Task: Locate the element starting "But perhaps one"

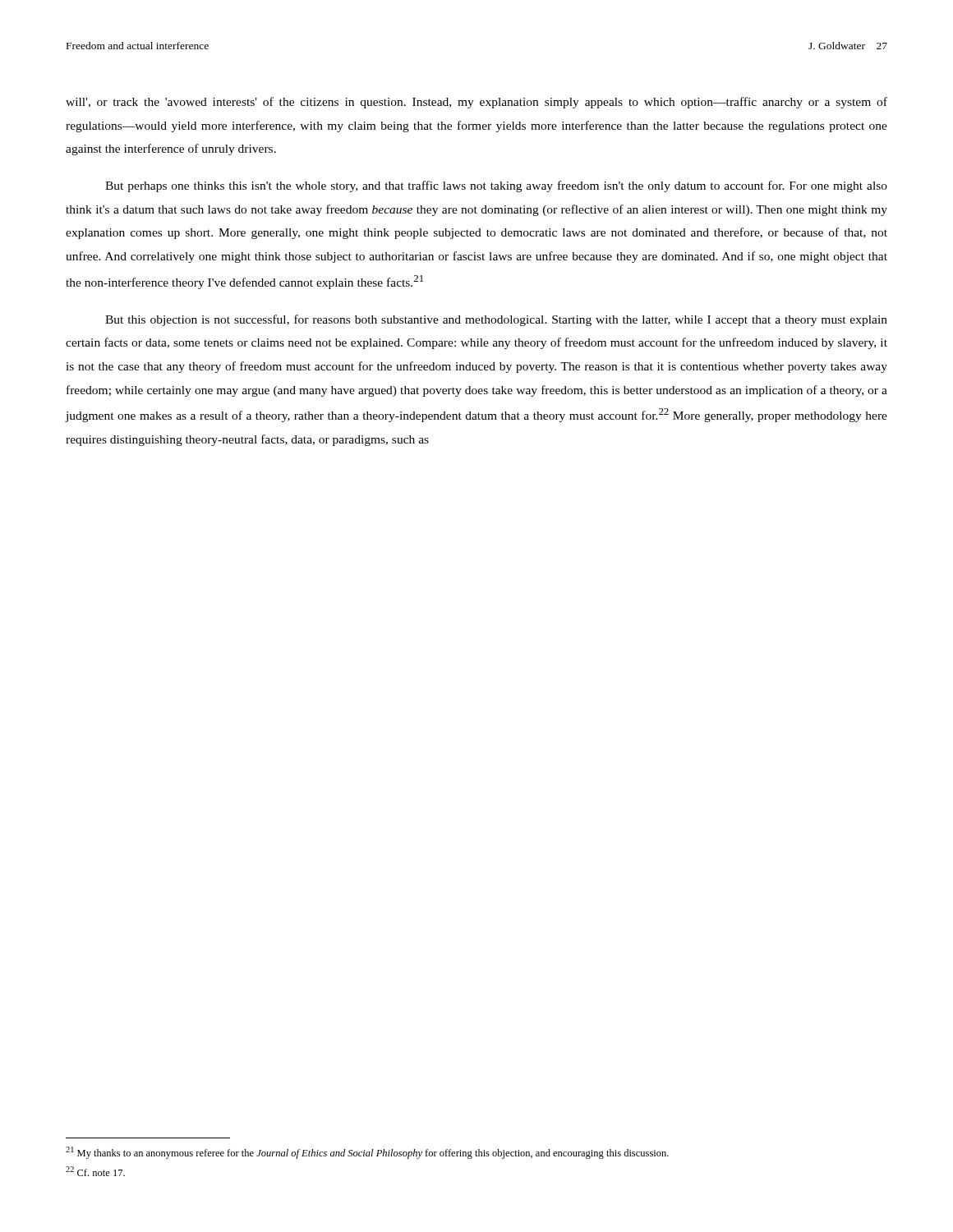Action: click(x=476, y=234)
